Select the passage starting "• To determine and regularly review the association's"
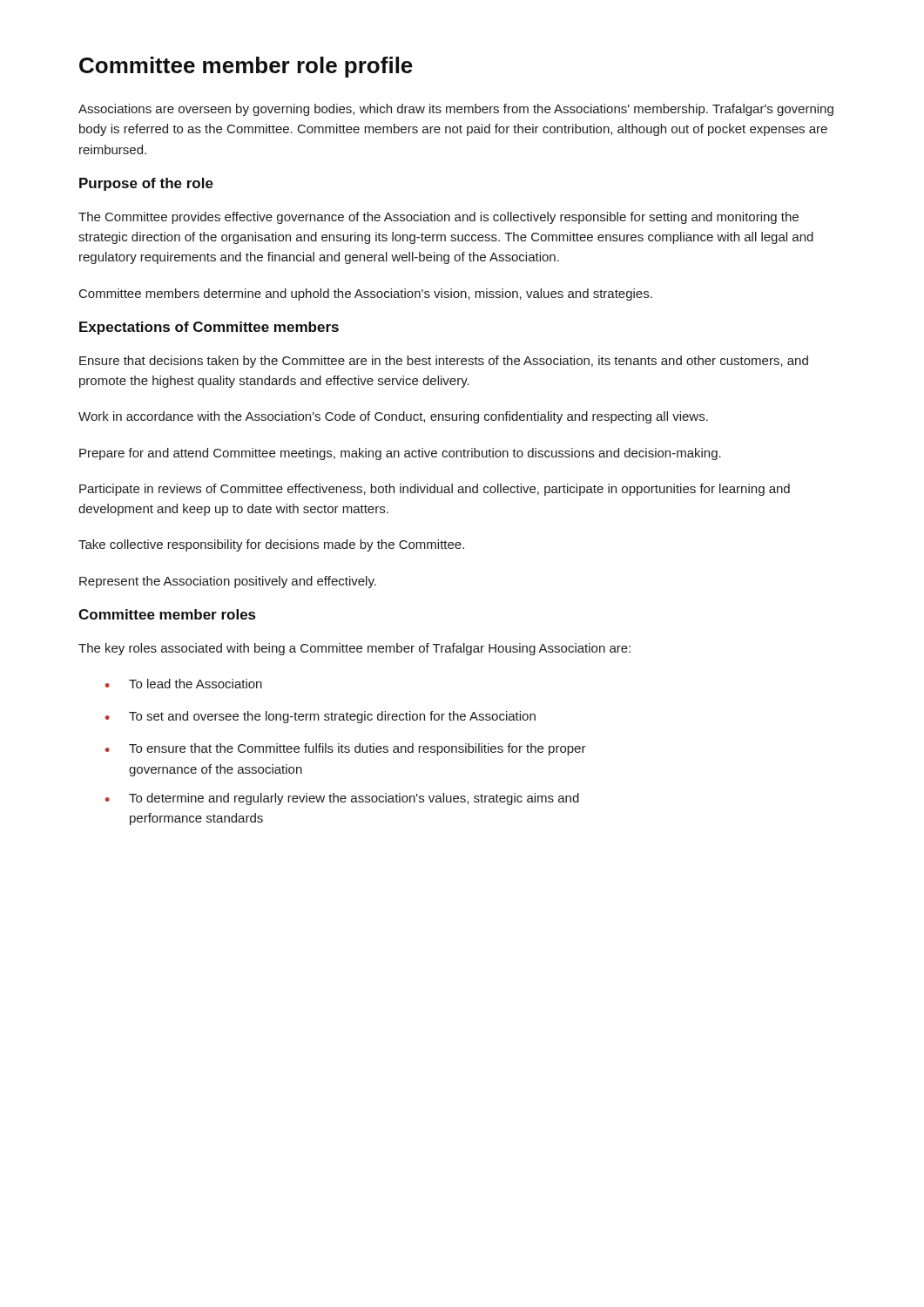Image resolution: width=924 pixels, height=1307 pixels. (475, 808)
